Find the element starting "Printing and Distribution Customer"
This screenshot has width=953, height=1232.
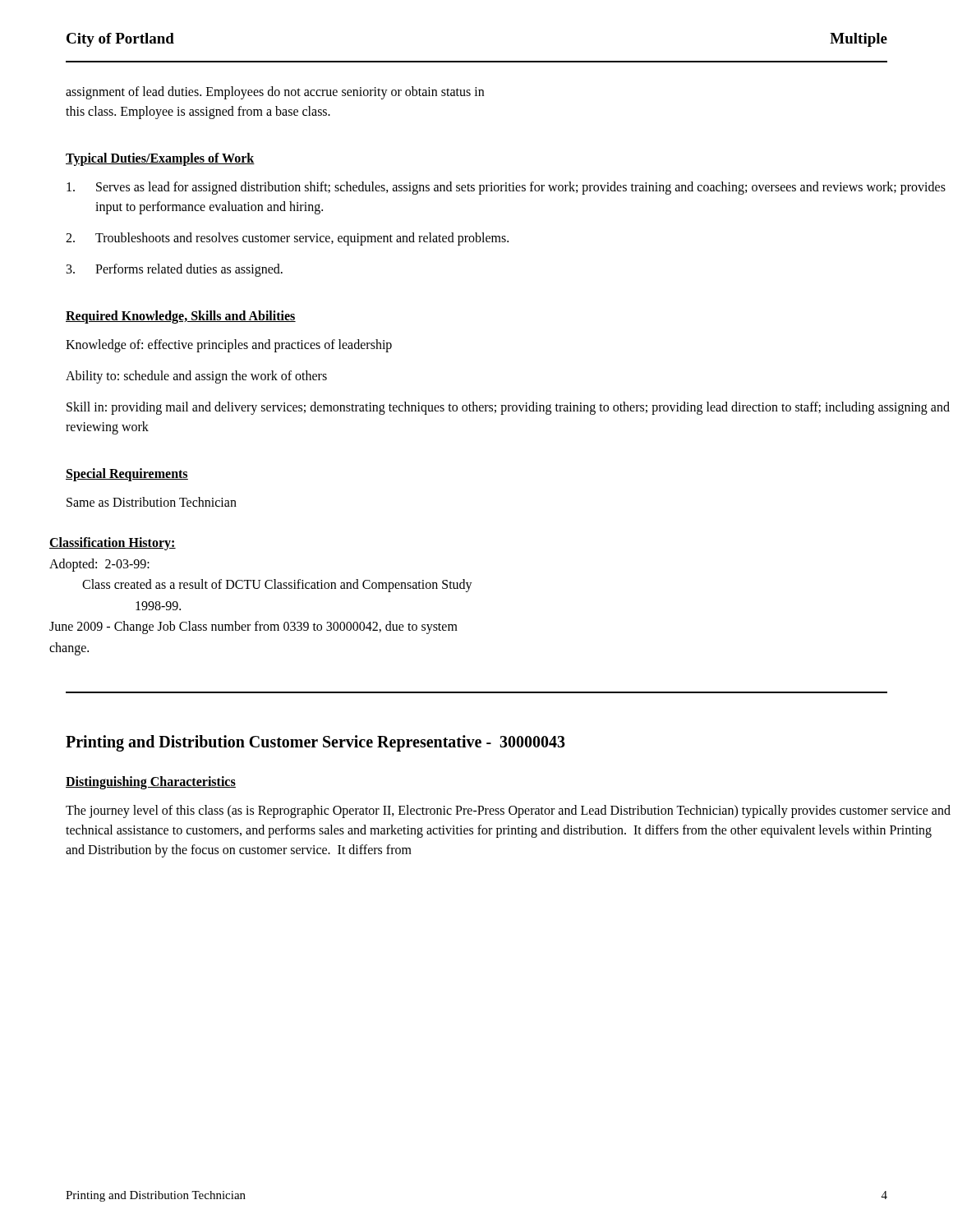(x=316, y=741)
